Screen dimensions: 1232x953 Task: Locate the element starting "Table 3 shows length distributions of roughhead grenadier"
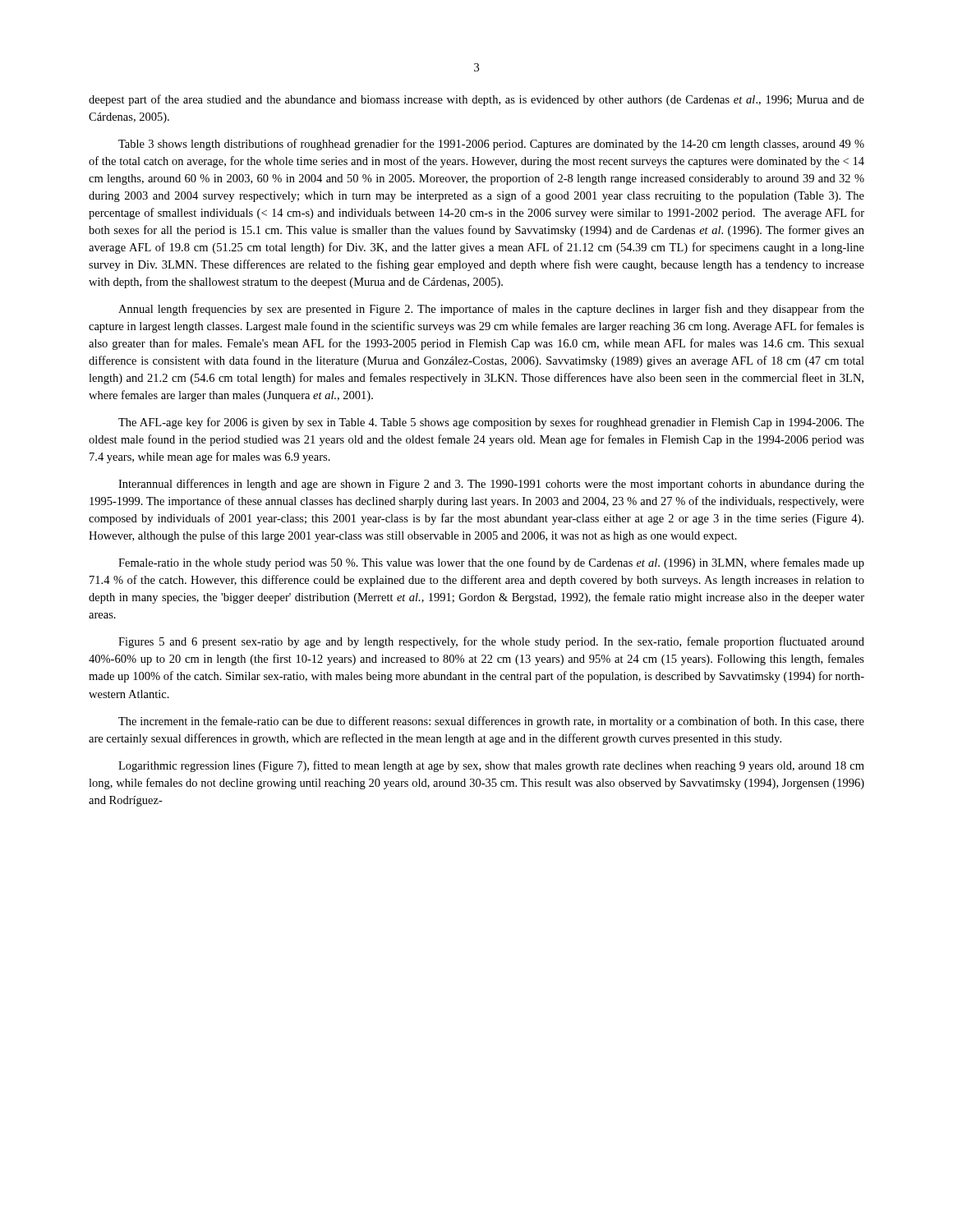click(476, 213)
